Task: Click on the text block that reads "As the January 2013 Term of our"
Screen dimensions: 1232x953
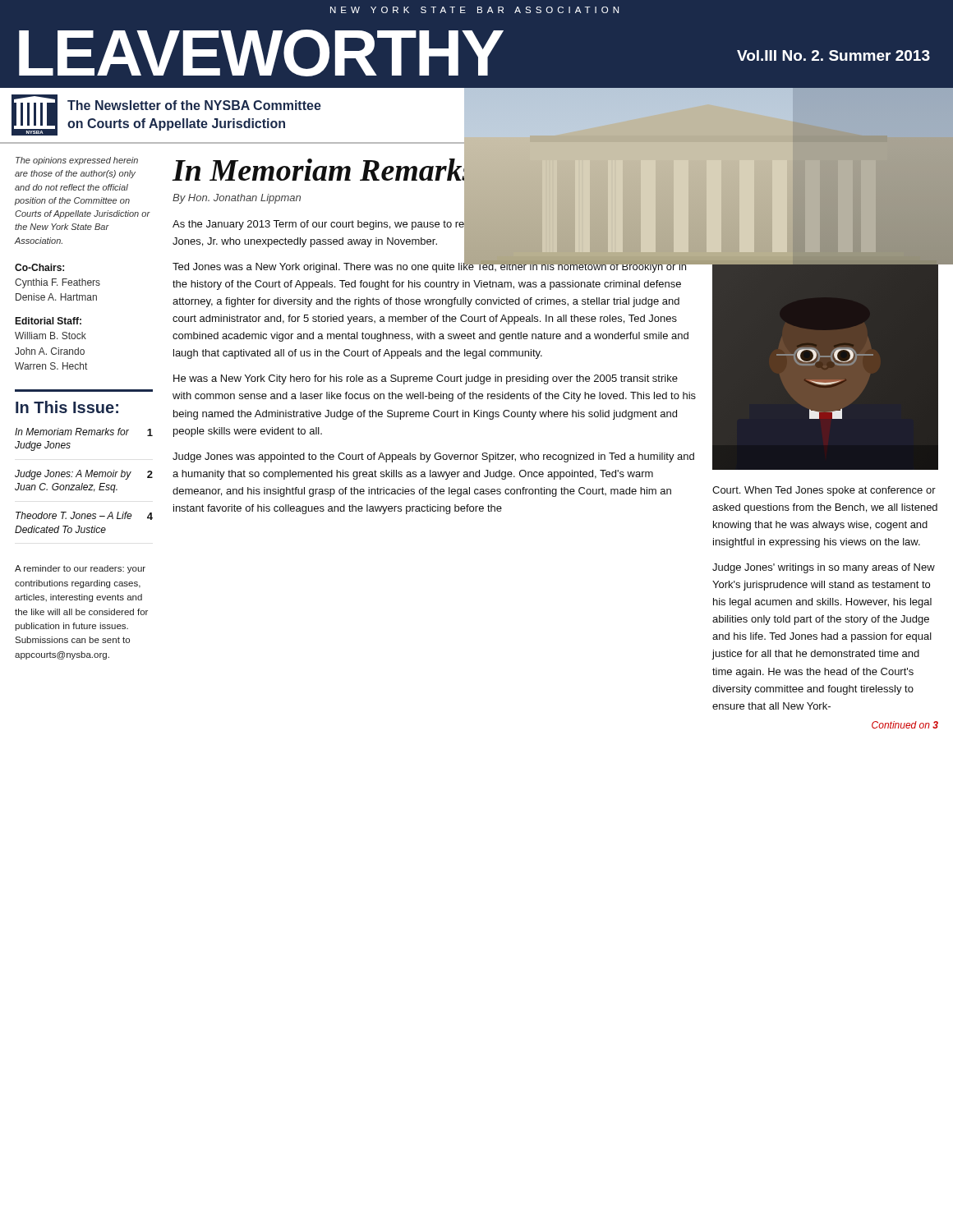Action: pos(422,232)
